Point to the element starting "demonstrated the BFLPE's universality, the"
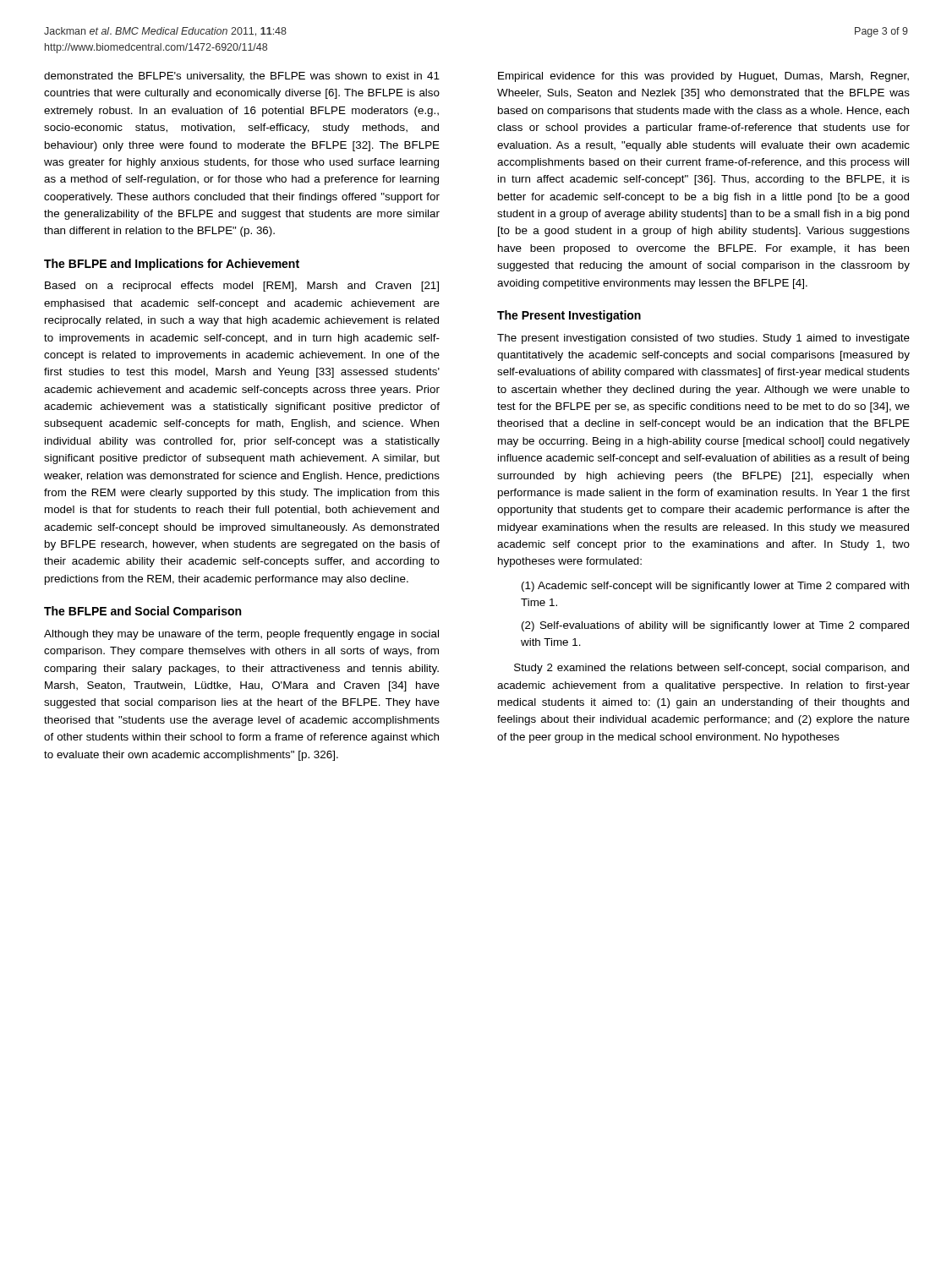 point(242,153)
